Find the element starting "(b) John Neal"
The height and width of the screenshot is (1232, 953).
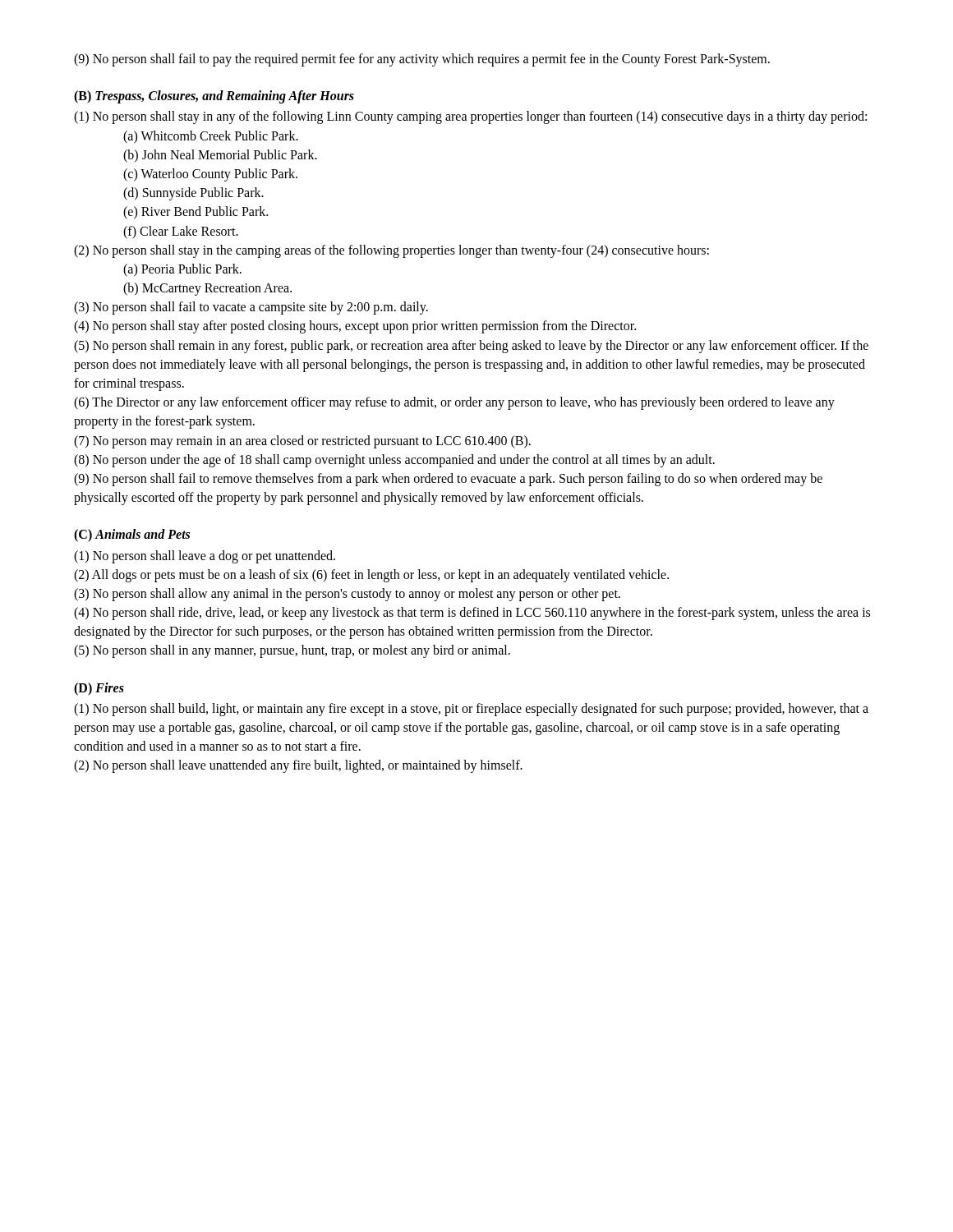click(x=220, y=155)
